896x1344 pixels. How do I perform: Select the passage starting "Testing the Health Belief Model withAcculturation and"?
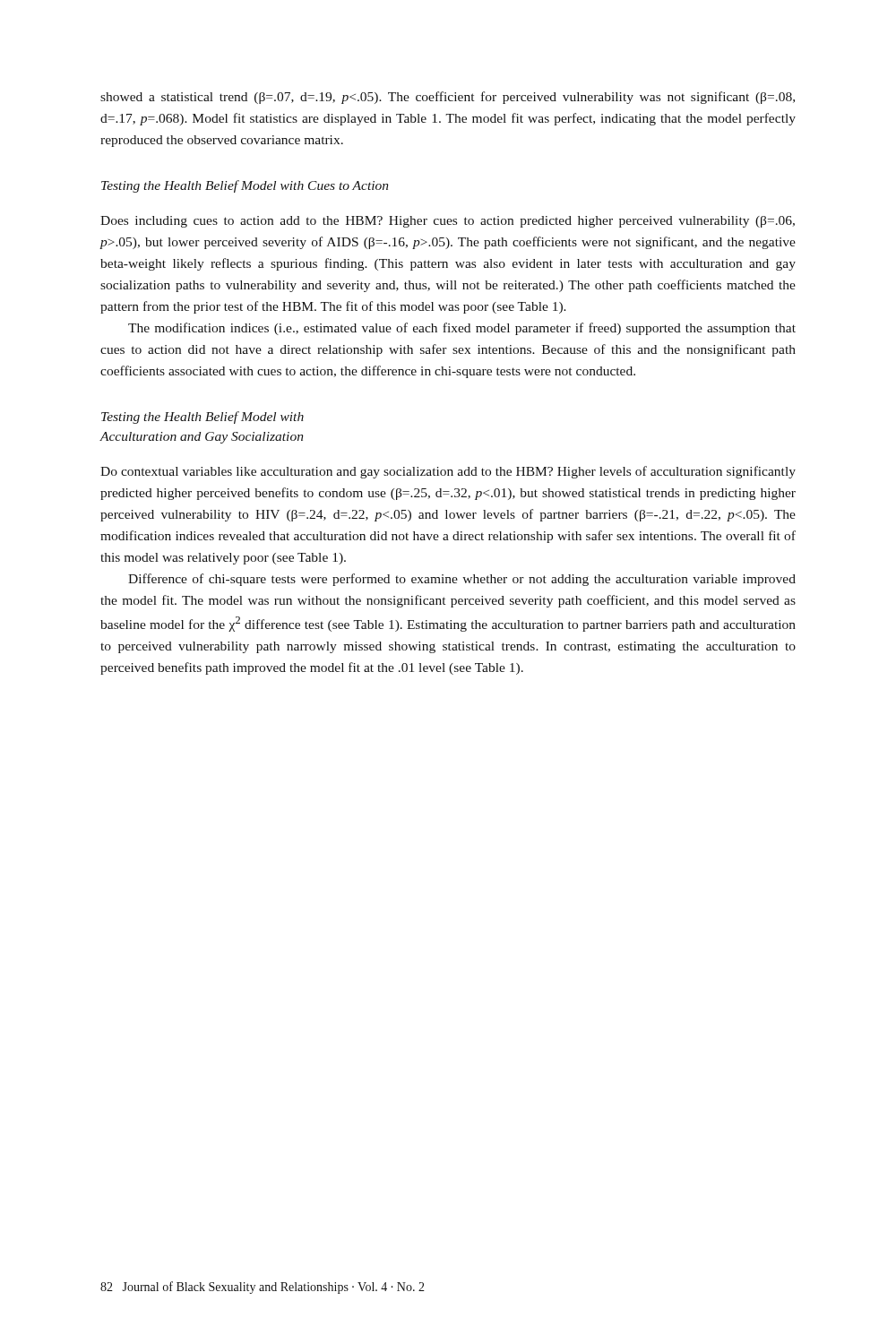pos(202,426)
